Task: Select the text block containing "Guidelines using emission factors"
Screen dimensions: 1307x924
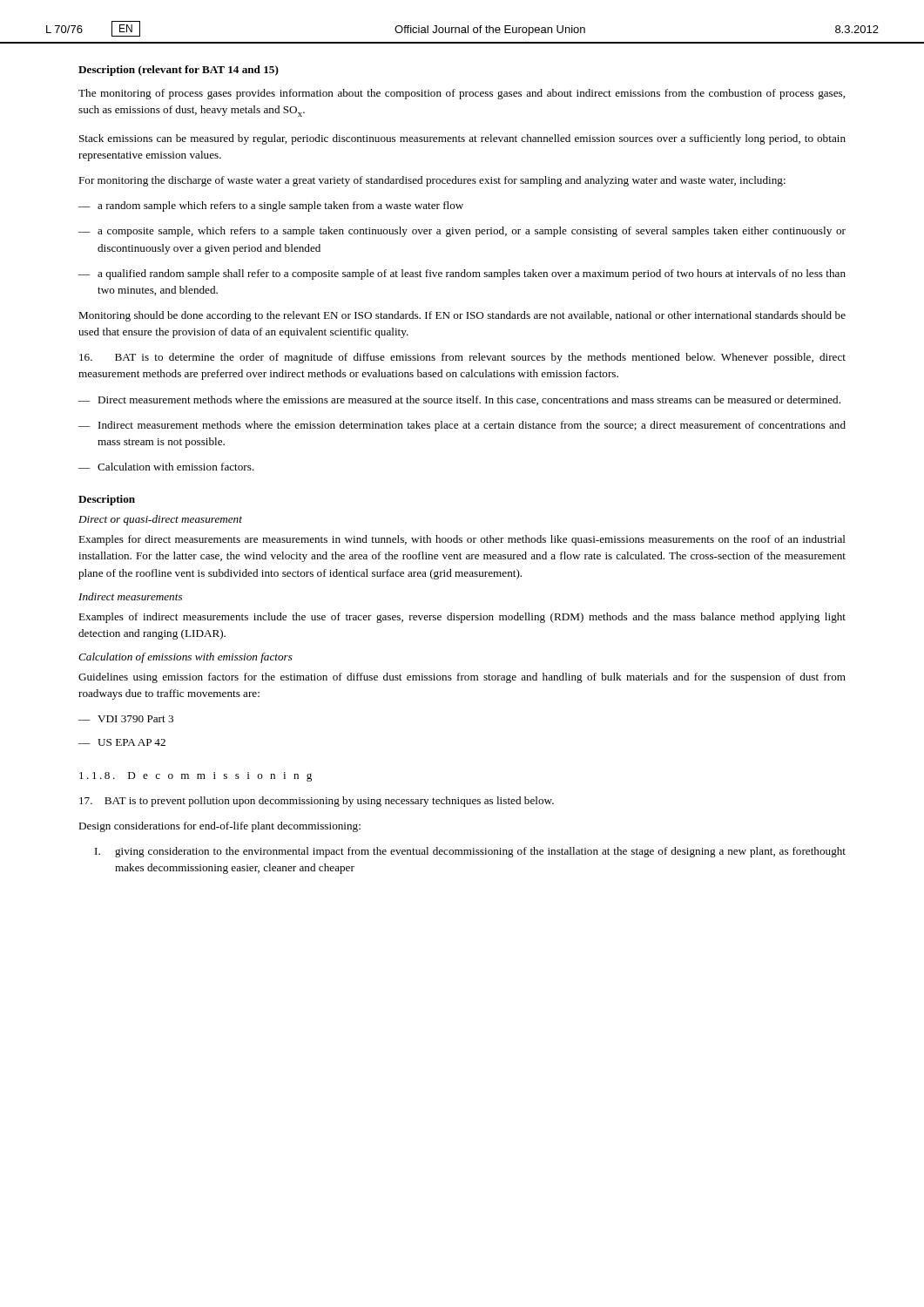Action: pos(462,685)
